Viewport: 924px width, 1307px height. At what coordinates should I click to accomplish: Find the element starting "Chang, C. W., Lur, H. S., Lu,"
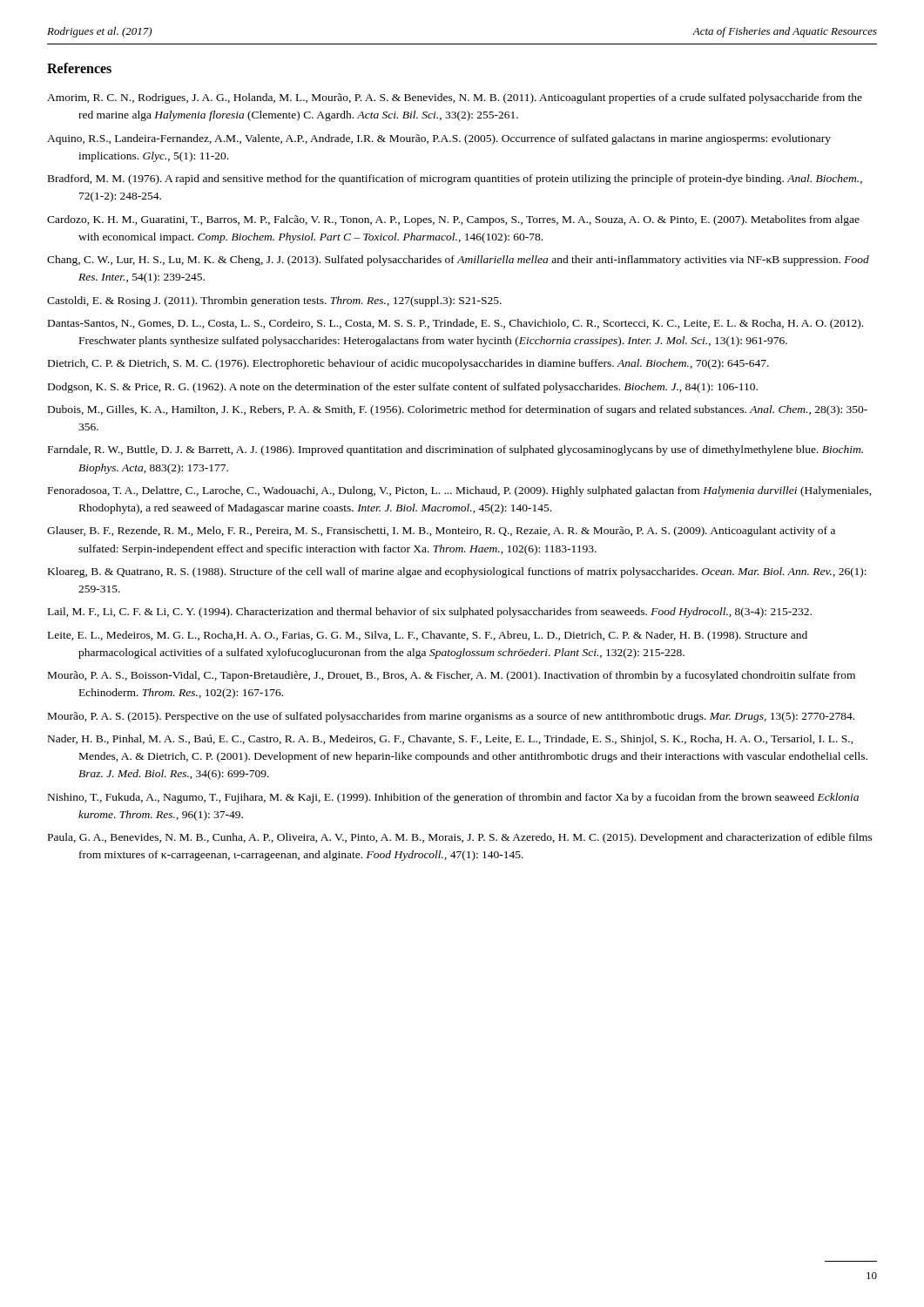pyautogui.click(x=458, y=268)
